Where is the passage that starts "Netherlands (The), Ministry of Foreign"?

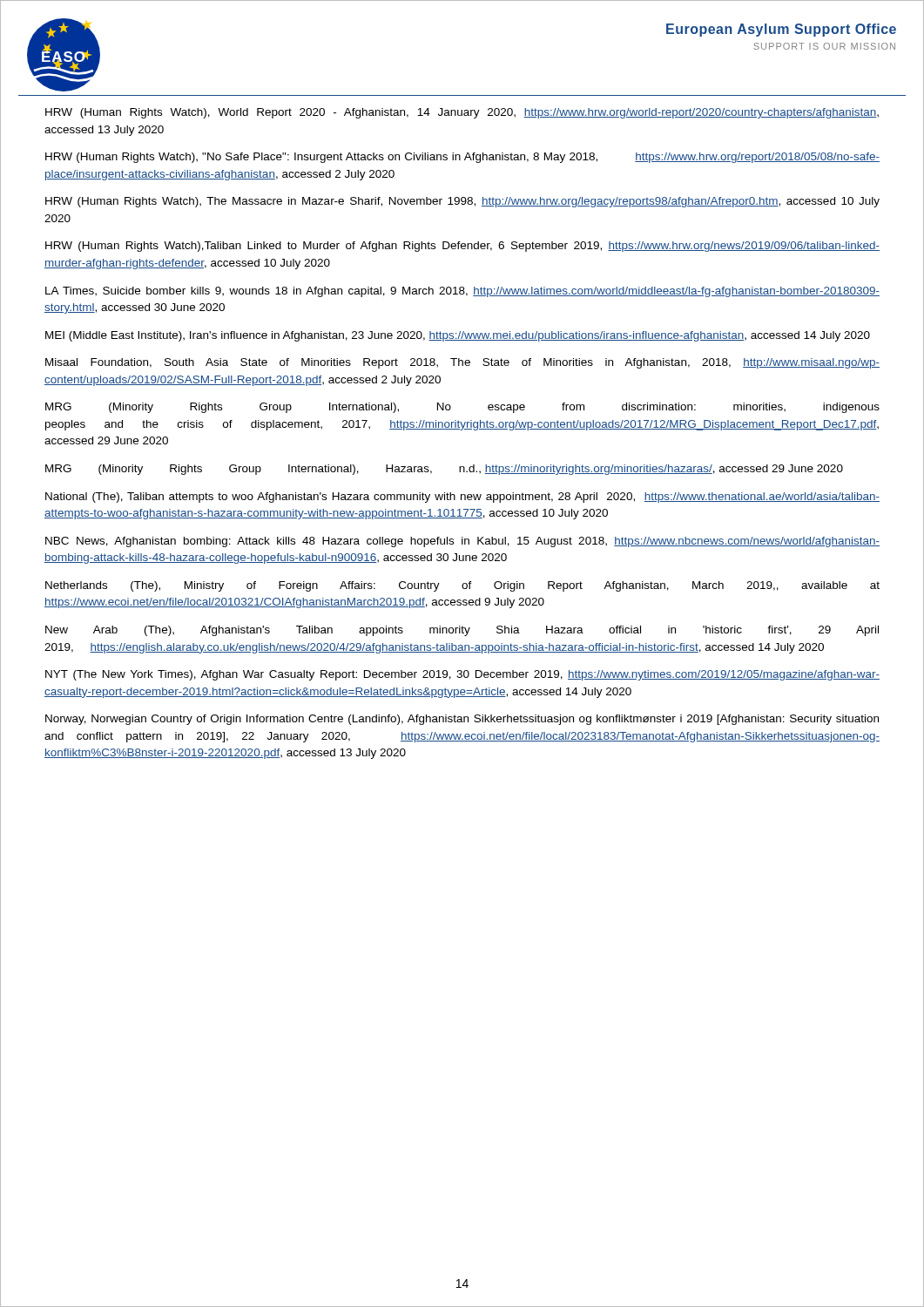click(462, 593)
